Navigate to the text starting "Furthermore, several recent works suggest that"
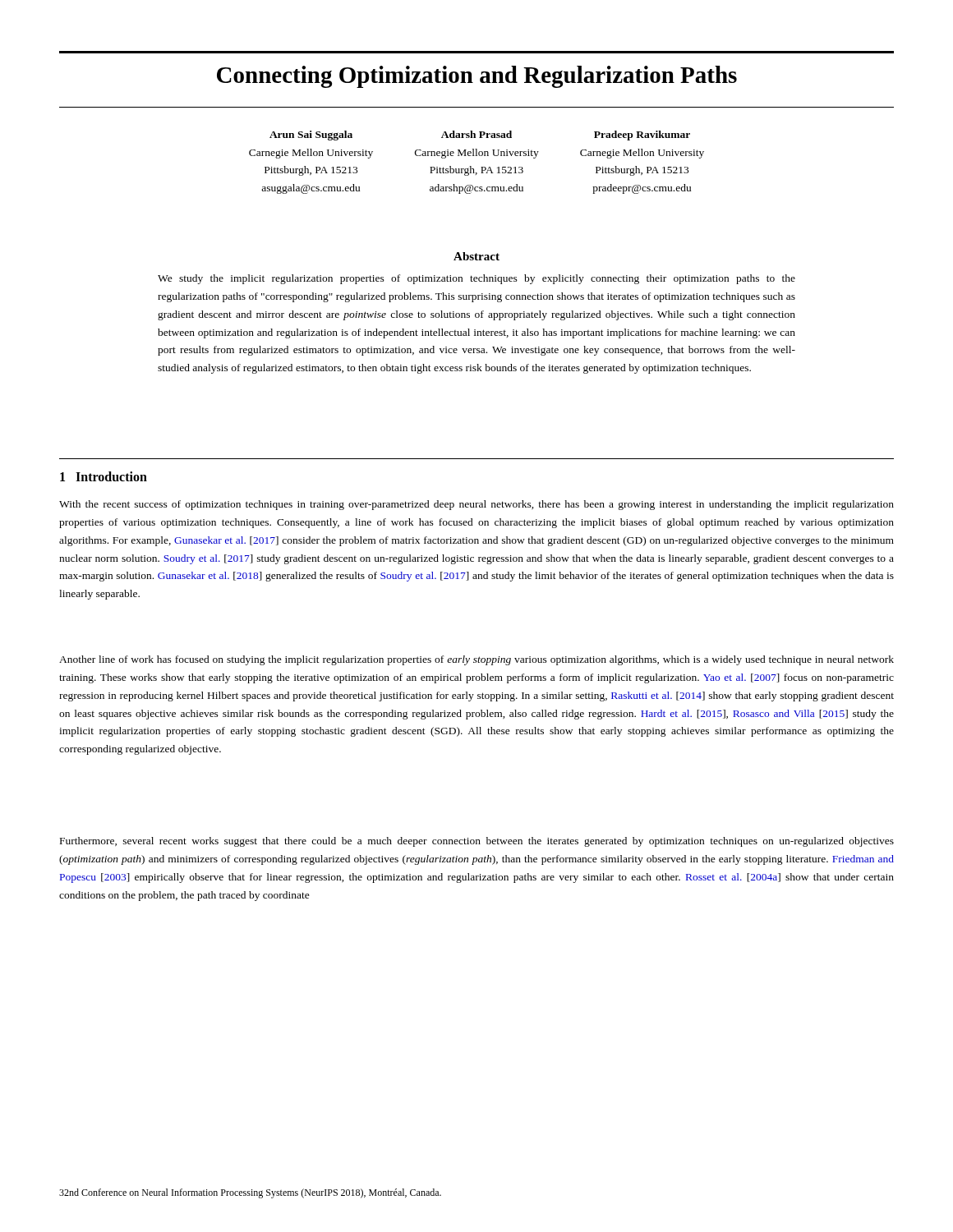Screen dimensions: 1232x953 (476, 868)
